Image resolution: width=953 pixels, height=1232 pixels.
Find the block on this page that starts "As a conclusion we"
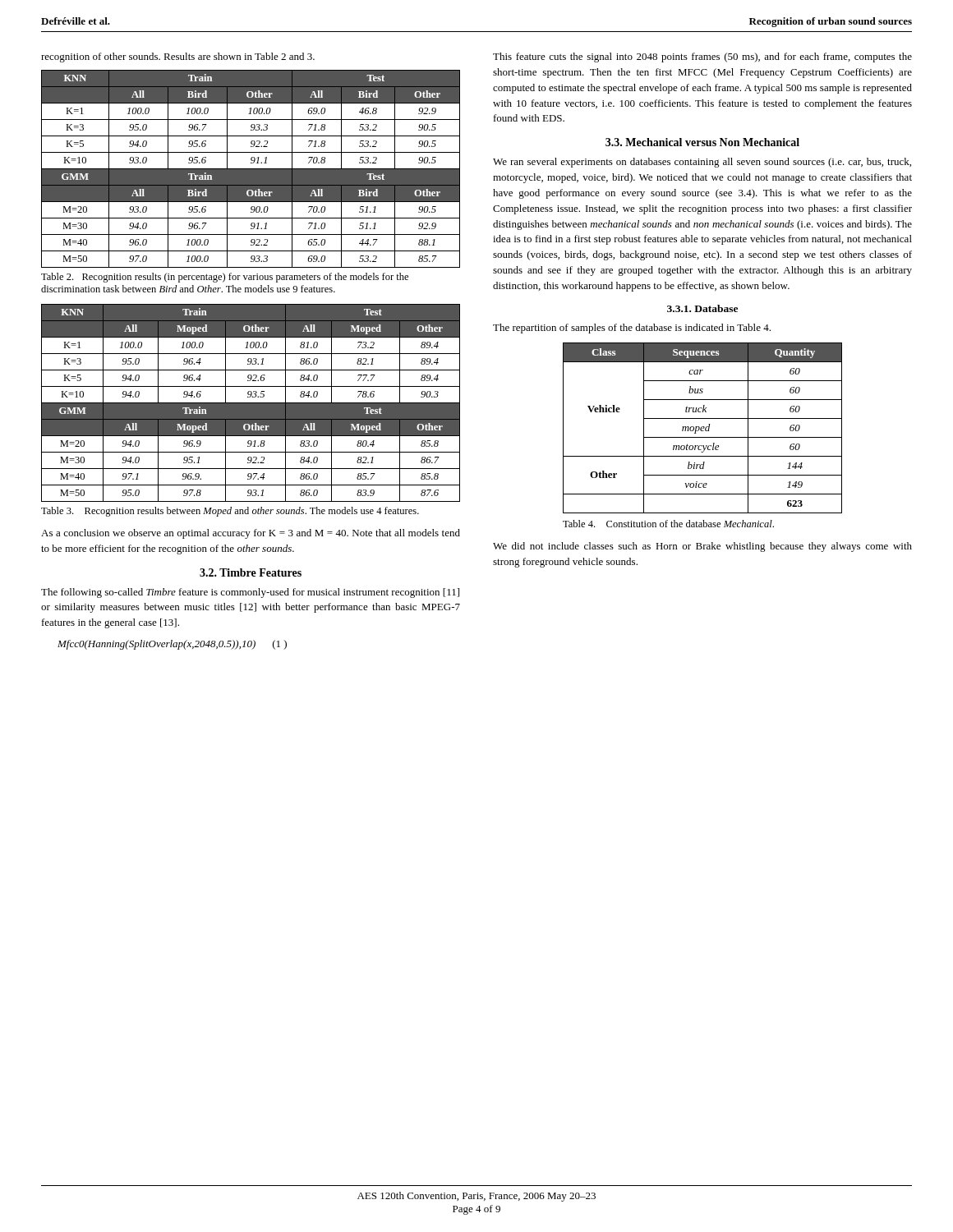[x=251, y=540]
